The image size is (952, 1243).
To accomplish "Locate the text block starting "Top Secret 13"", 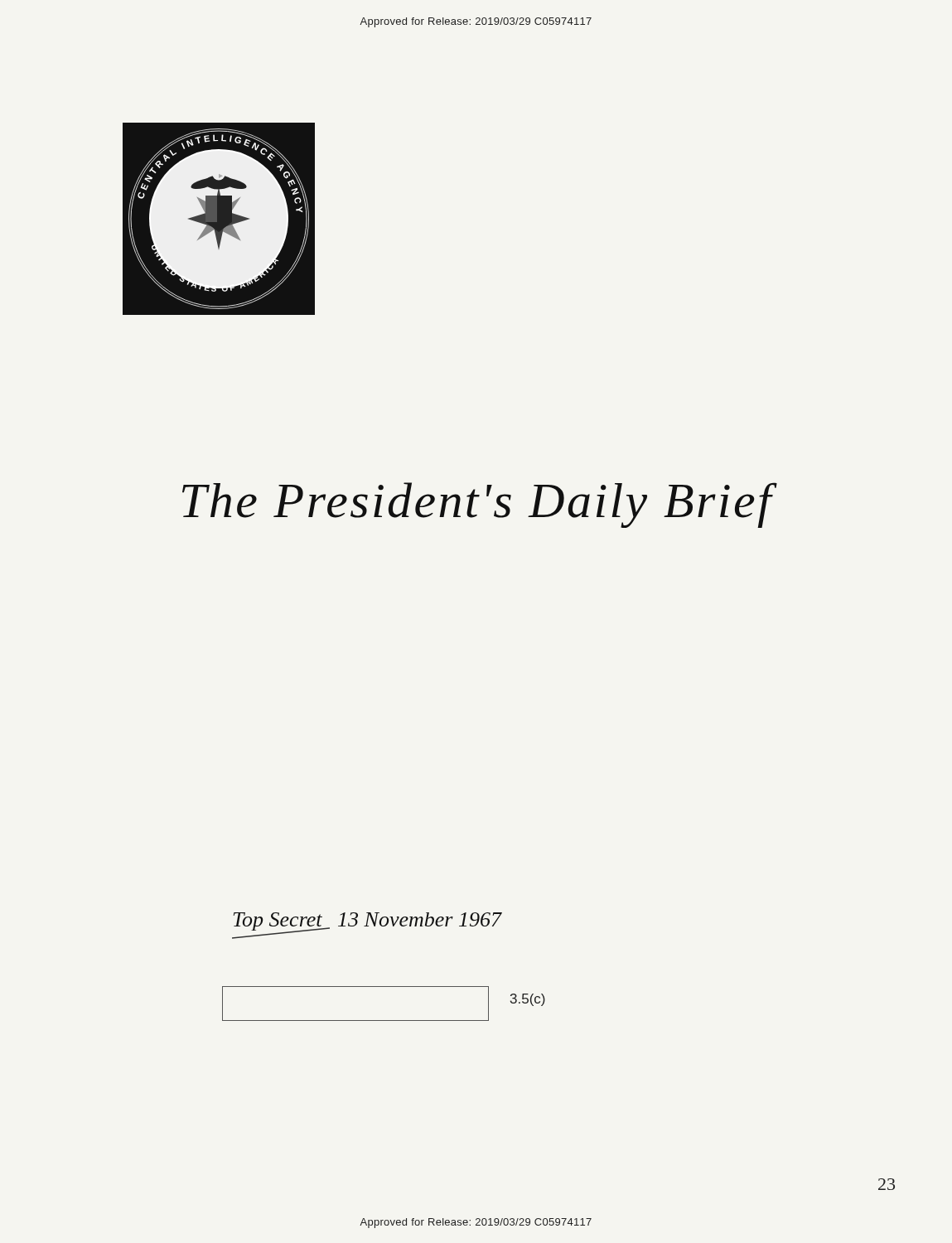I will (410, 928).
